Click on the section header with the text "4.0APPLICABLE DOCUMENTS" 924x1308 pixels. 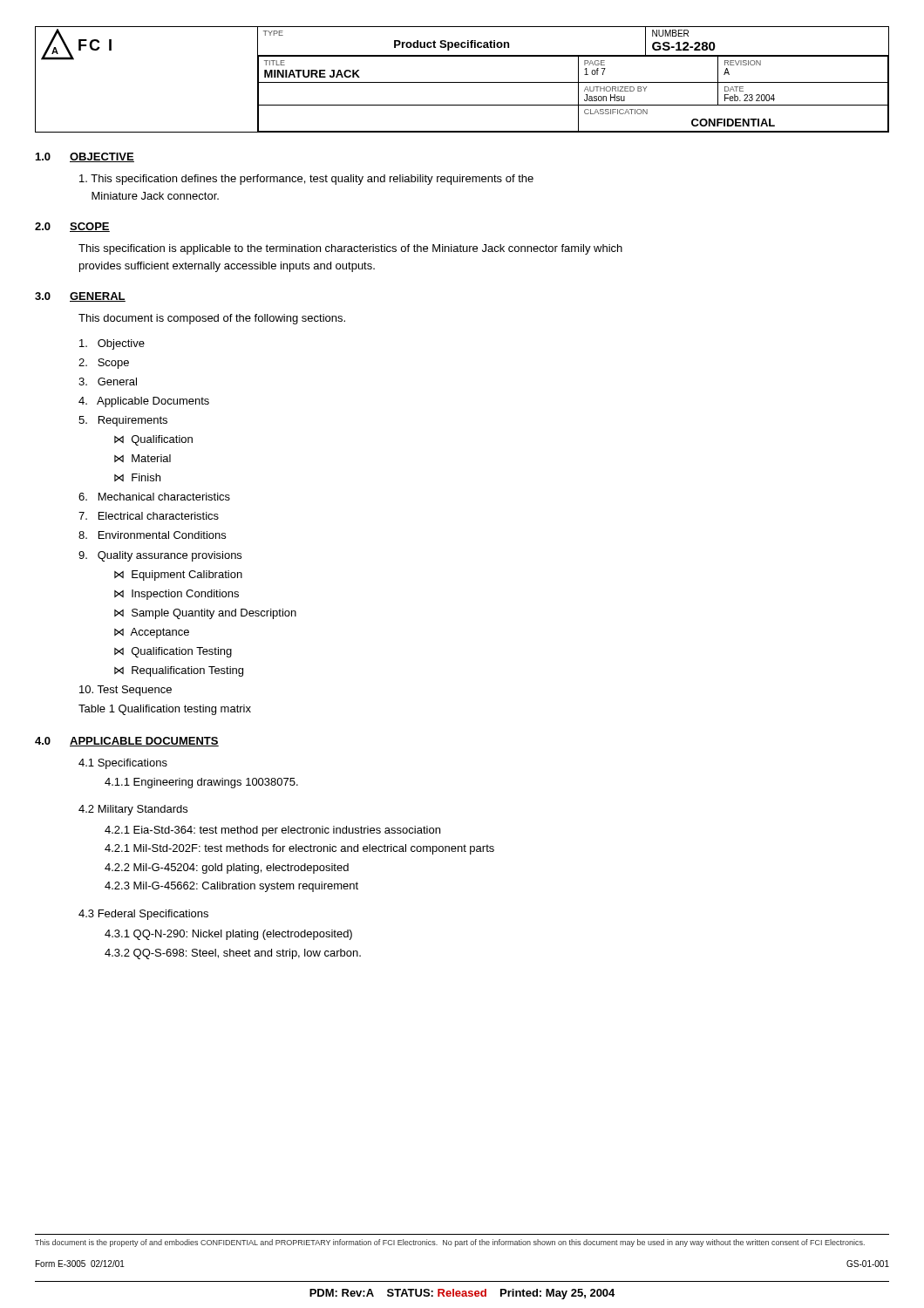tap(127, 741)
